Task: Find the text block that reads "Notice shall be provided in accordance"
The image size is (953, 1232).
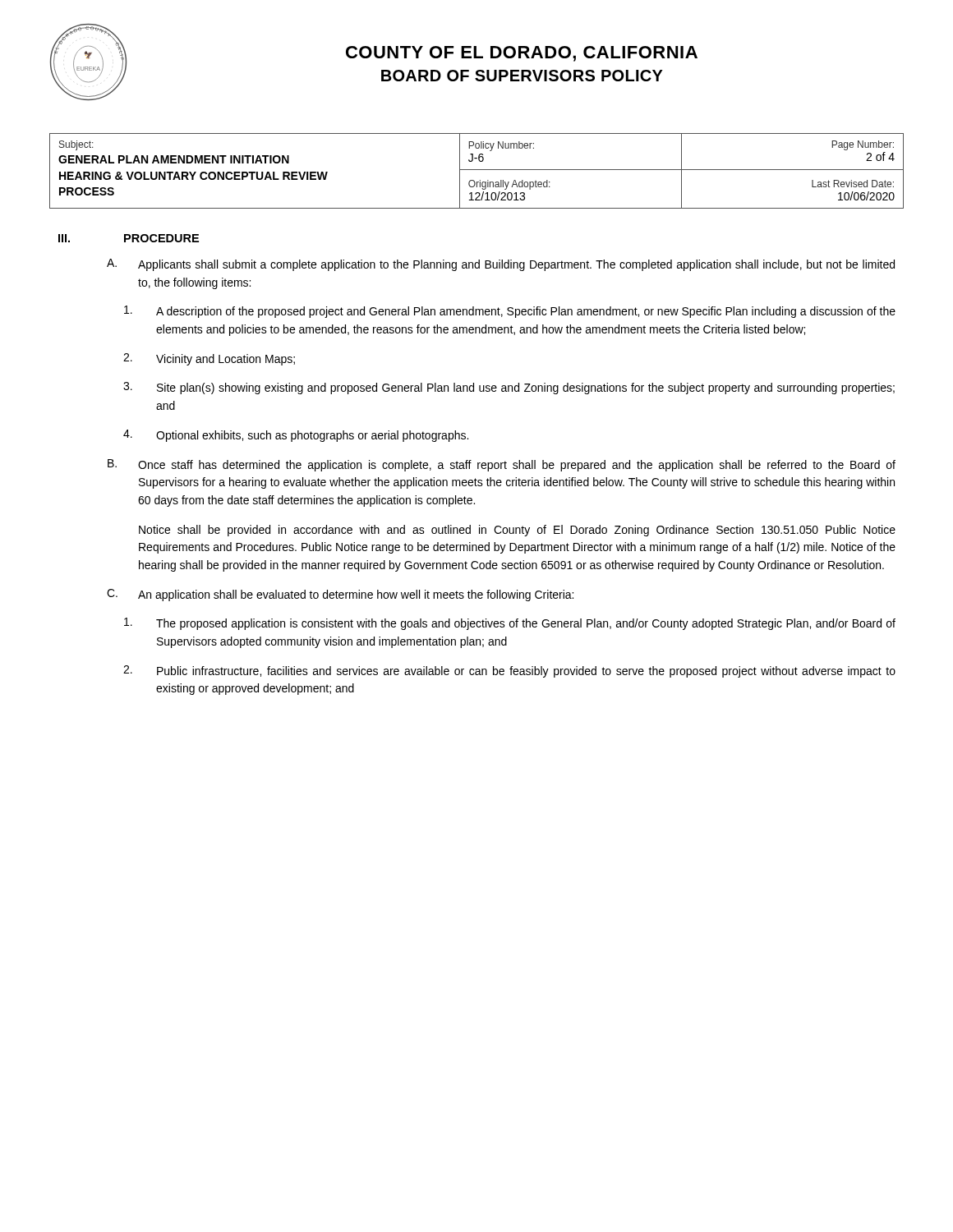Action: [x=517, y=547]
